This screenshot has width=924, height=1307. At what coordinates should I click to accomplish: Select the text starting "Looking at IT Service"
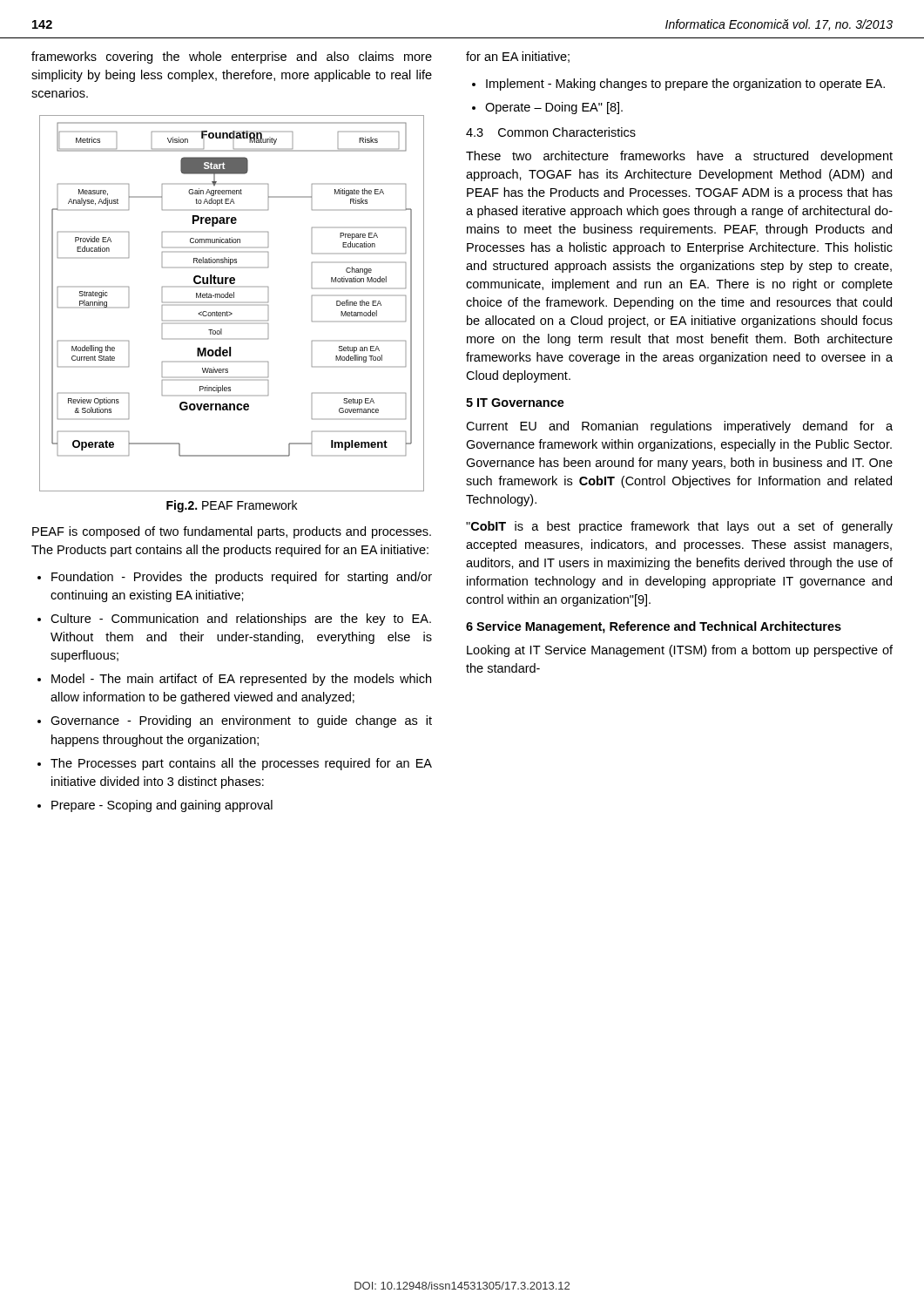point(679,660)
